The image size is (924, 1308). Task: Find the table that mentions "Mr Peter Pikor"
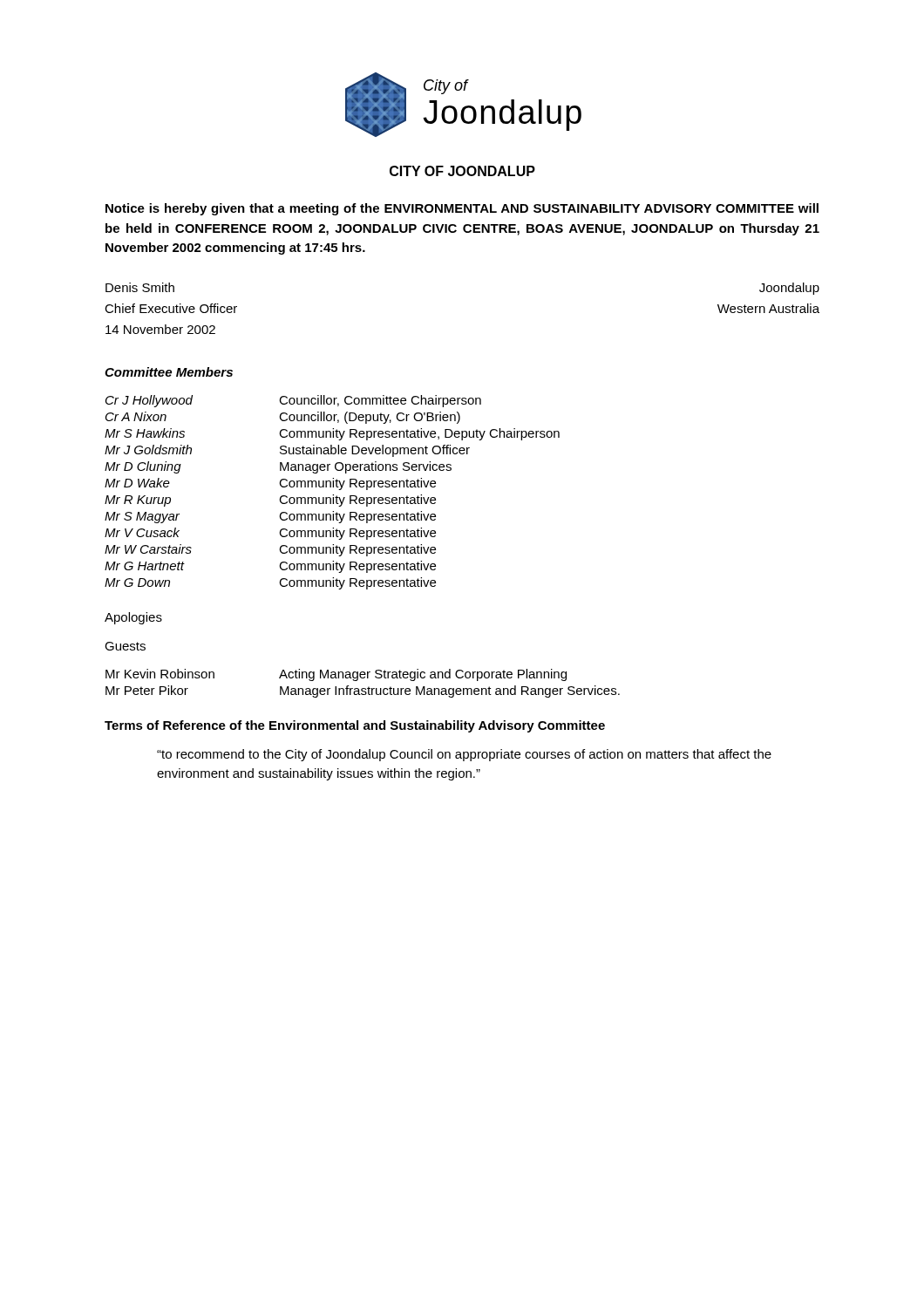[462, 681]
